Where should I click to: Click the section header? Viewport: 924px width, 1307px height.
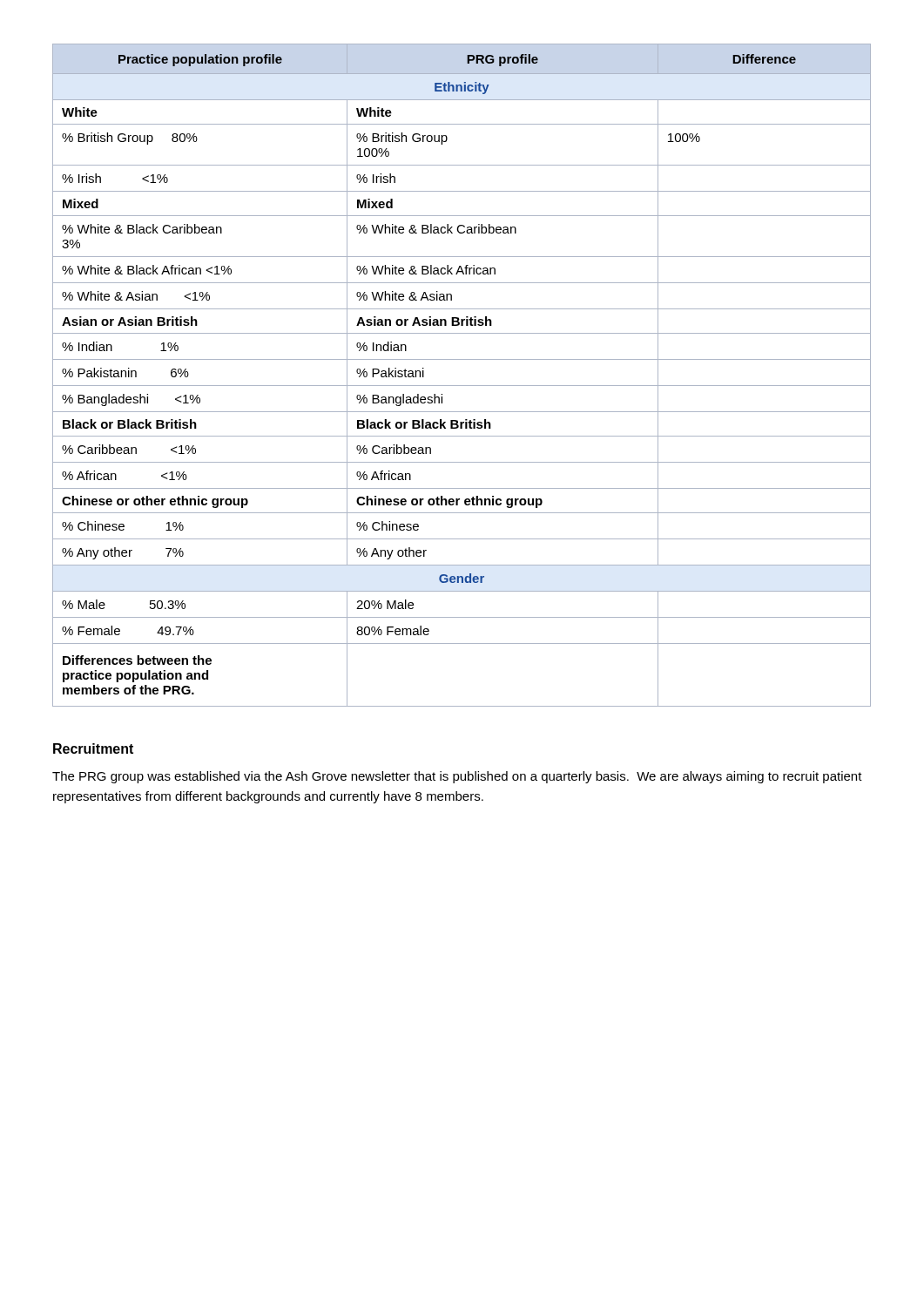(x=93, y=749)
